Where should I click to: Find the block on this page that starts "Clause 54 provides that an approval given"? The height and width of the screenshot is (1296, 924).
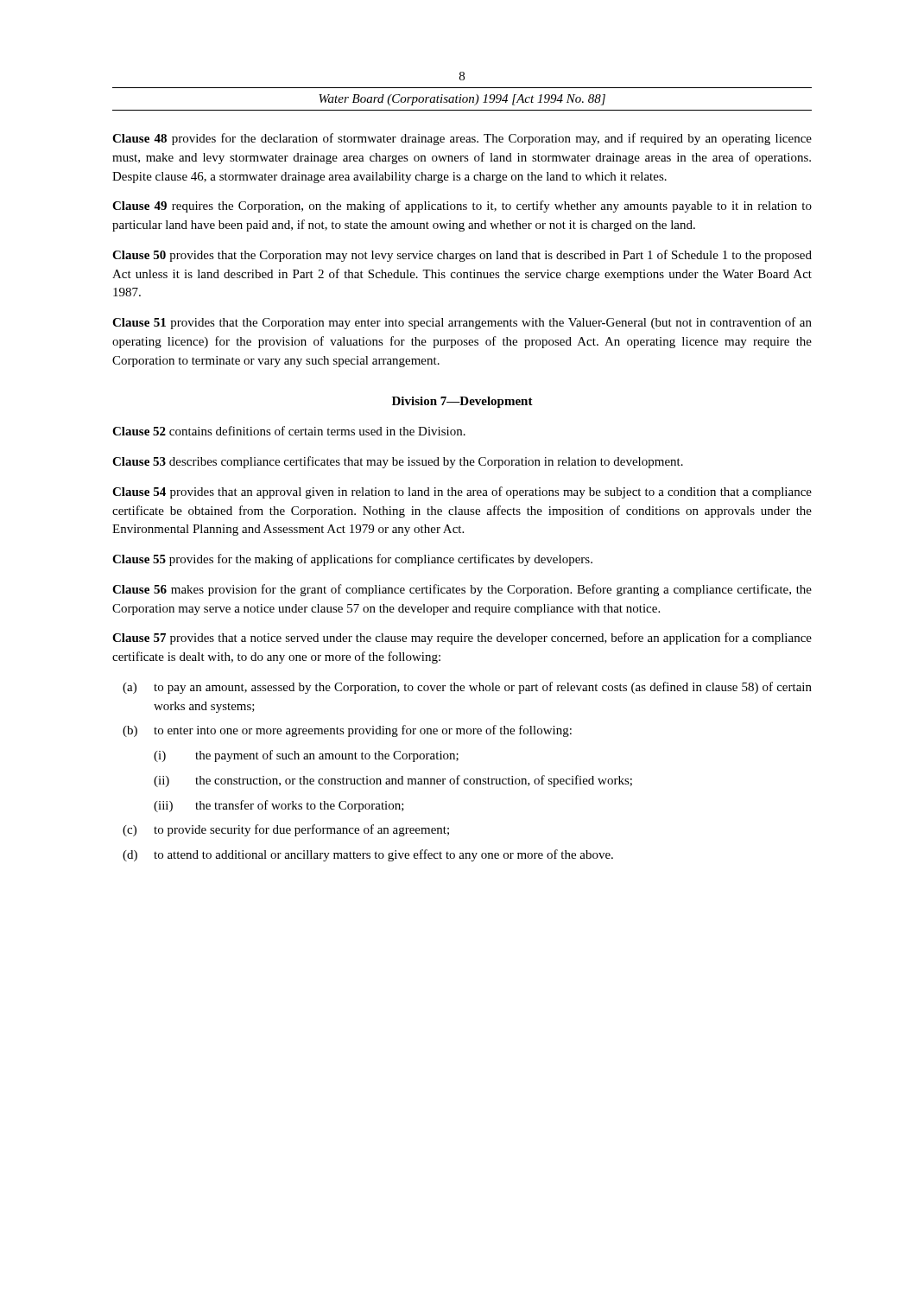[462, 510]
